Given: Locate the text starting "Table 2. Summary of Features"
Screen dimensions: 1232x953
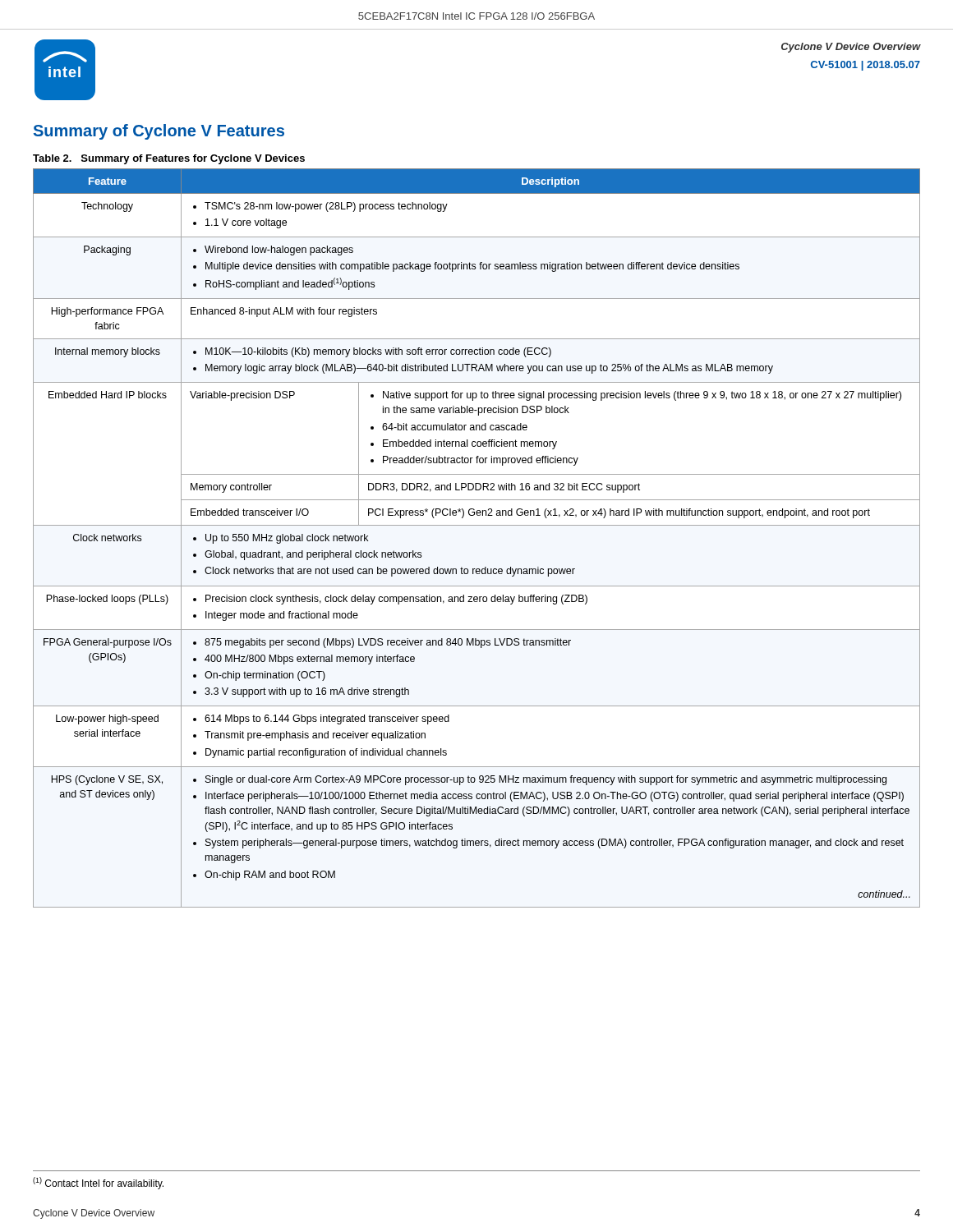Looking at the screenshot, I should tap(169, 158).
